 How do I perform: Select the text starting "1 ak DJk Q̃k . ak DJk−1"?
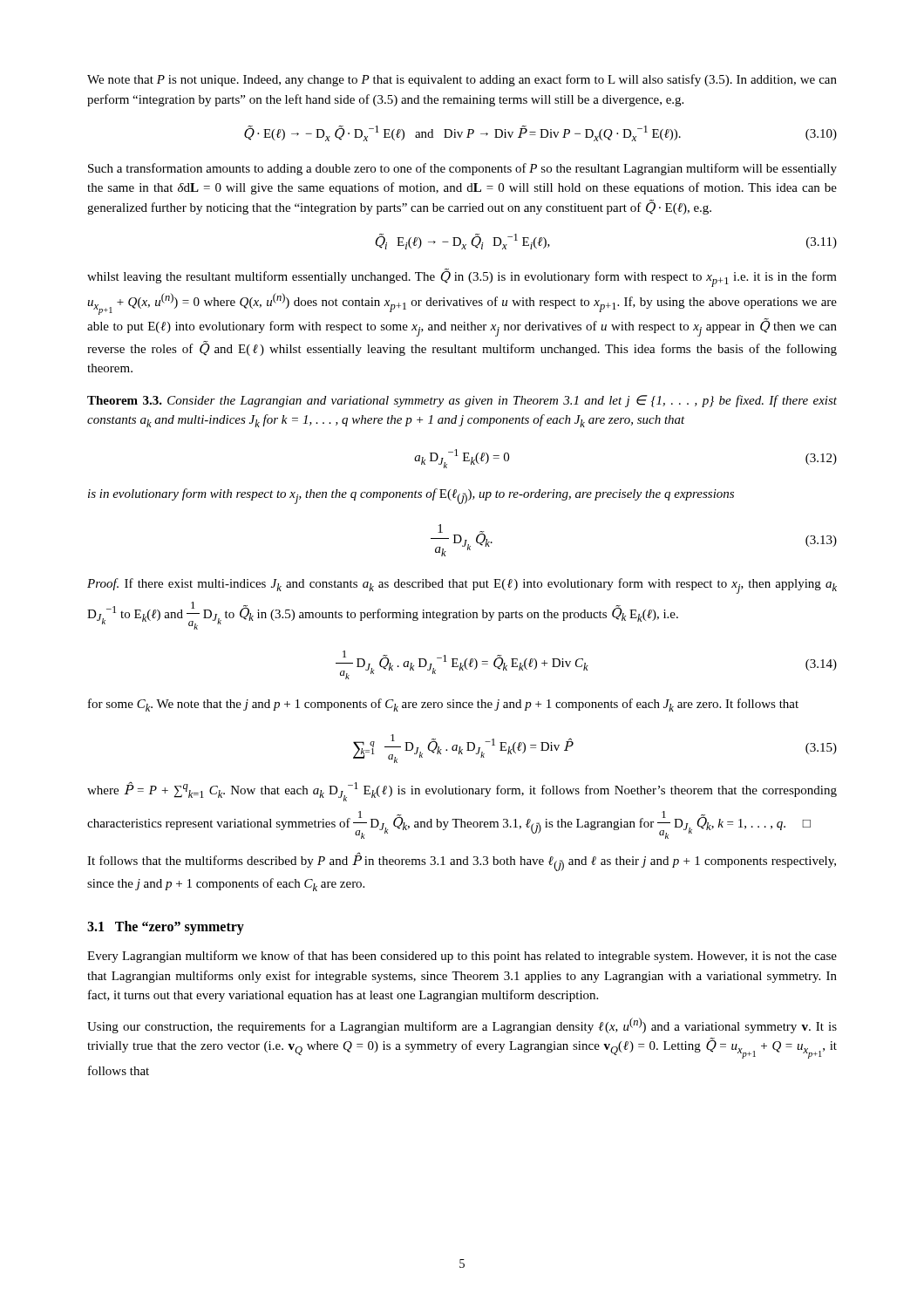coord(462,664)
